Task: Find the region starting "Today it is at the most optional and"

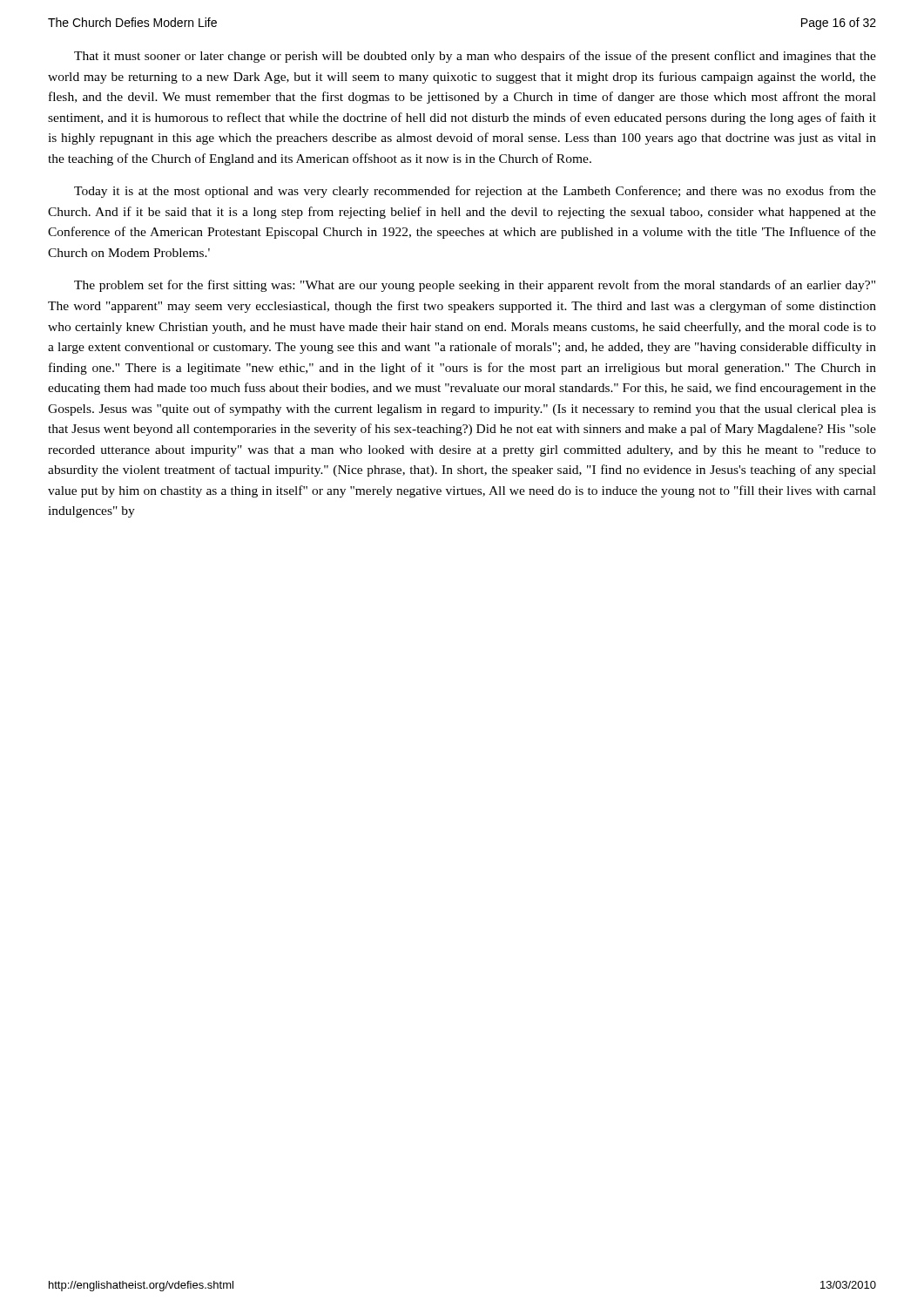Action: pyautogui.click(x=462, y=221)
